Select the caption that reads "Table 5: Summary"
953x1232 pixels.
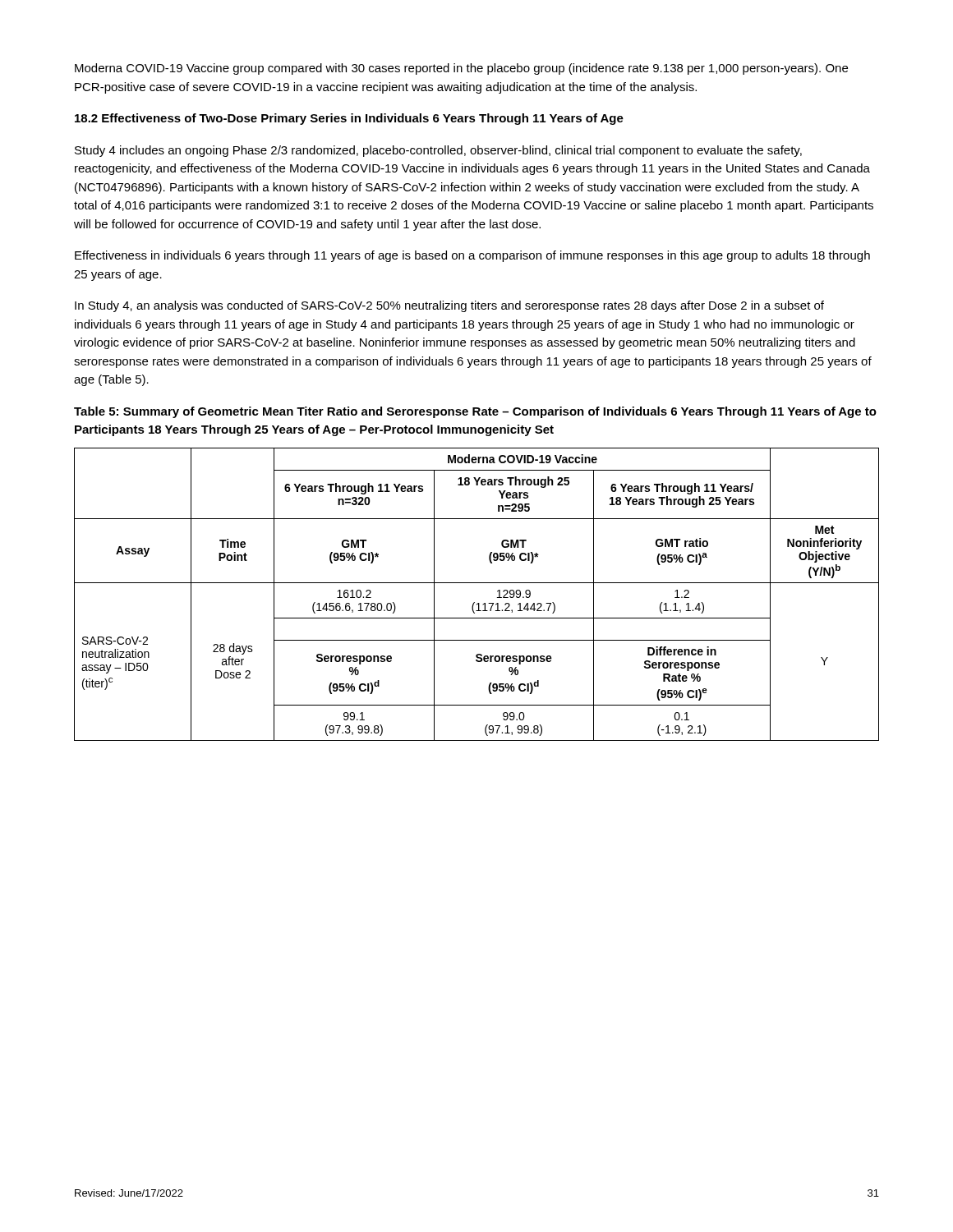[x=475, y=420]
